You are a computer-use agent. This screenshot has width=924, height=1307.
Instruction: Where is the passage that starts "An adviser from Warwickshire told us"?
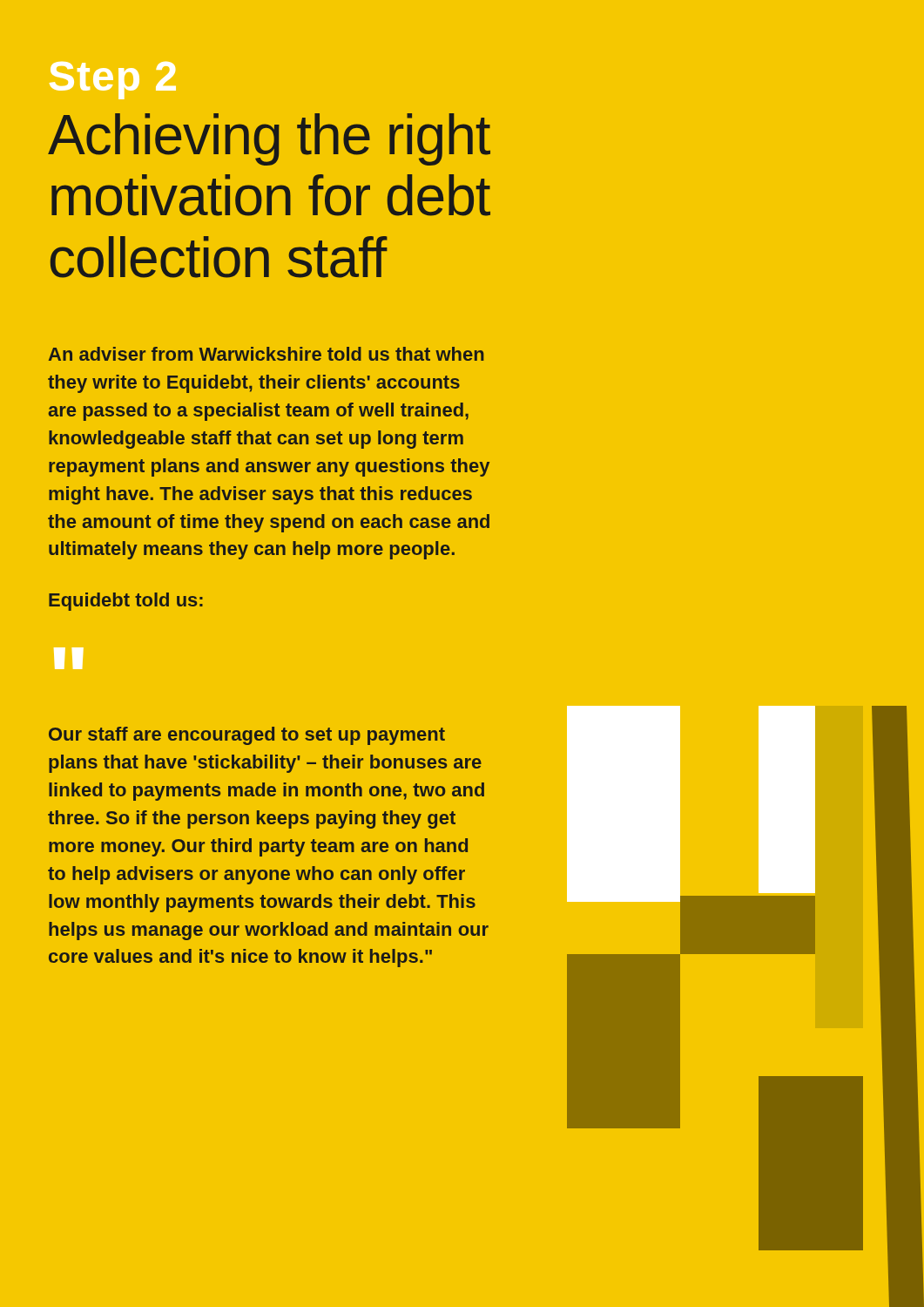click(x=270, y=452)
